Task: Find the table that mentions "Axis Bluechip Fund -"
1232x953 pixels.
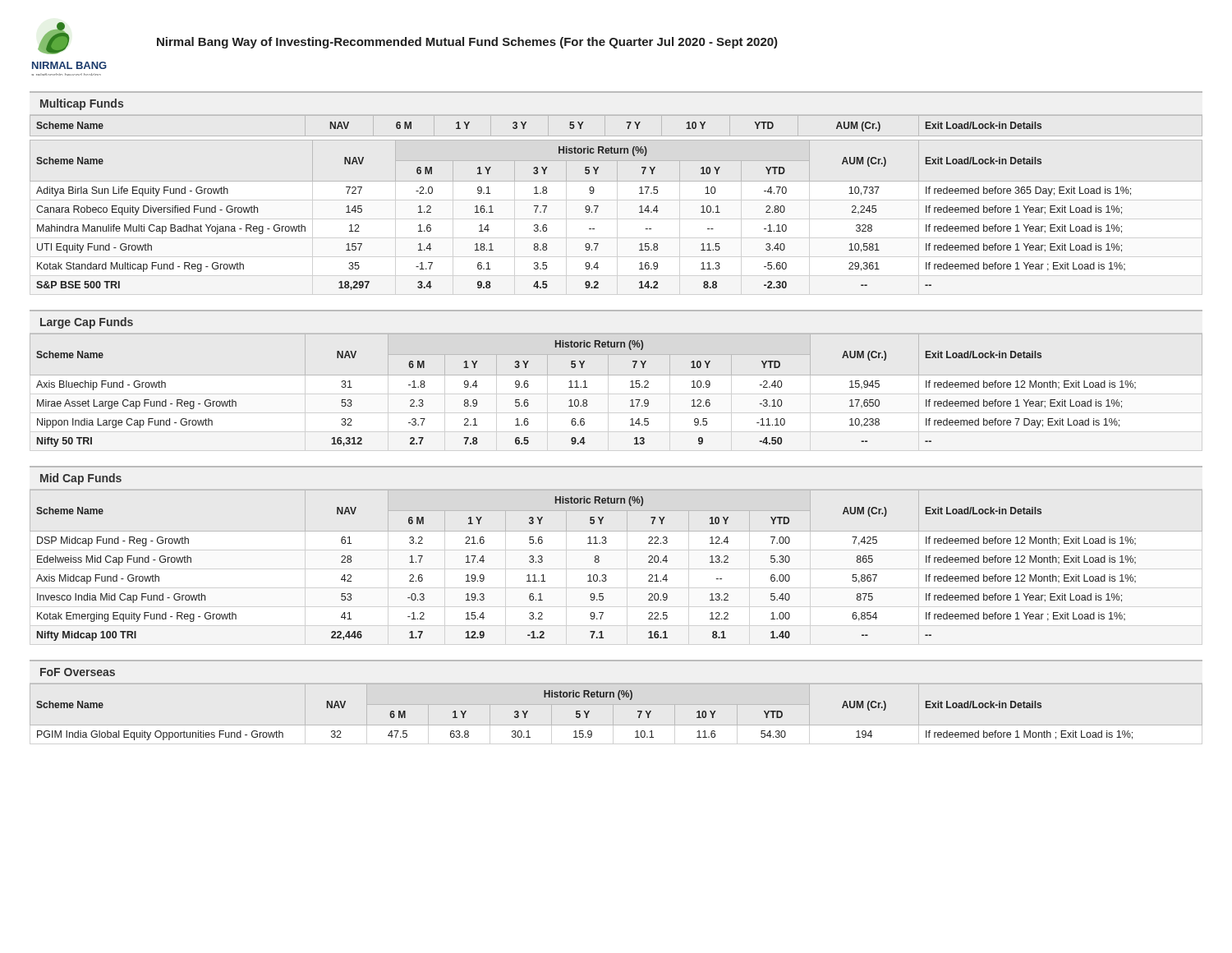Action: 616,392
